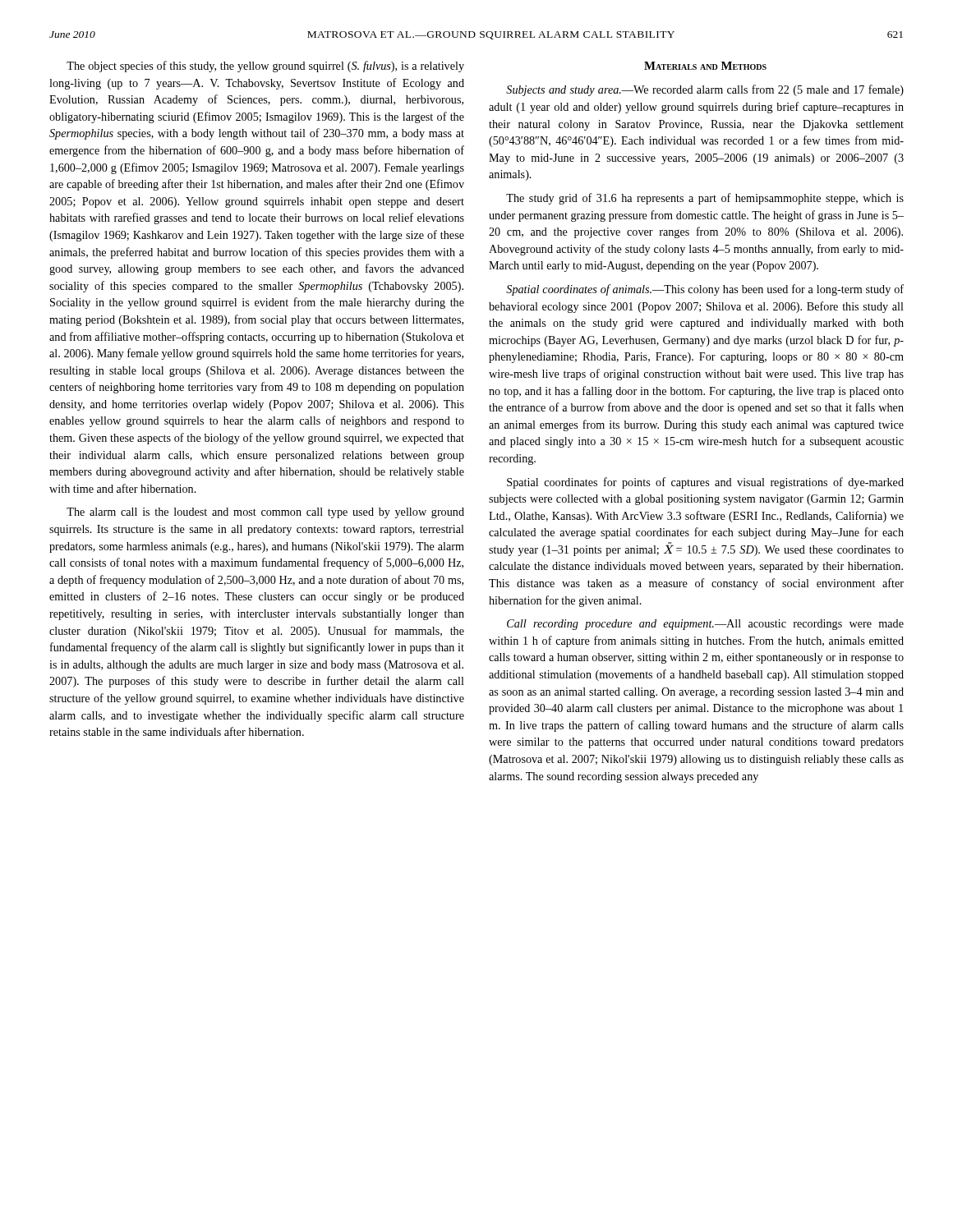Find the text block that reads "Subjects and study area.—We recorded alarm"

tap(696, 433)
